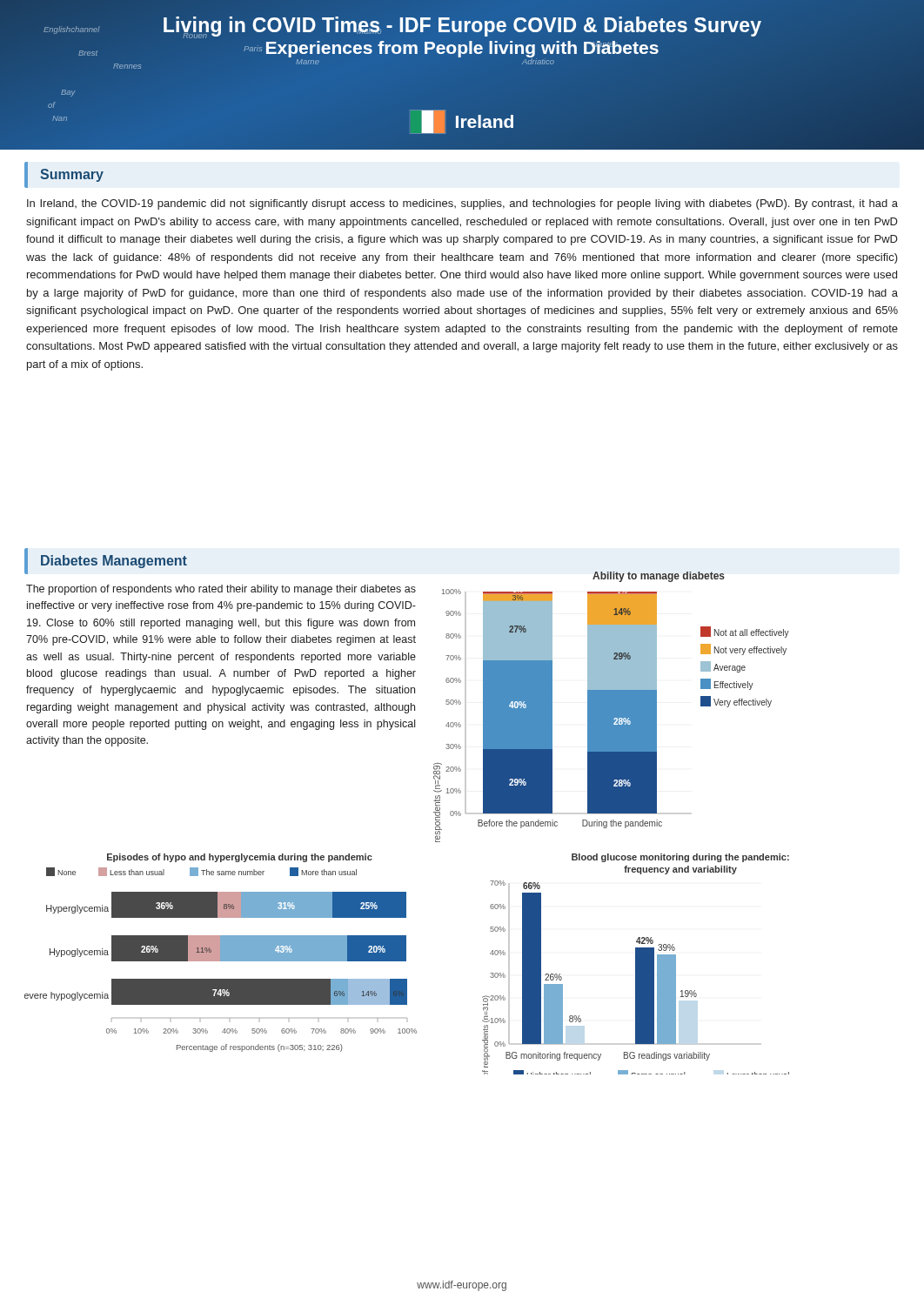Find the region starting "Diabetes Management"
This screenshot has width=924, height=1305.
point(26,561)
